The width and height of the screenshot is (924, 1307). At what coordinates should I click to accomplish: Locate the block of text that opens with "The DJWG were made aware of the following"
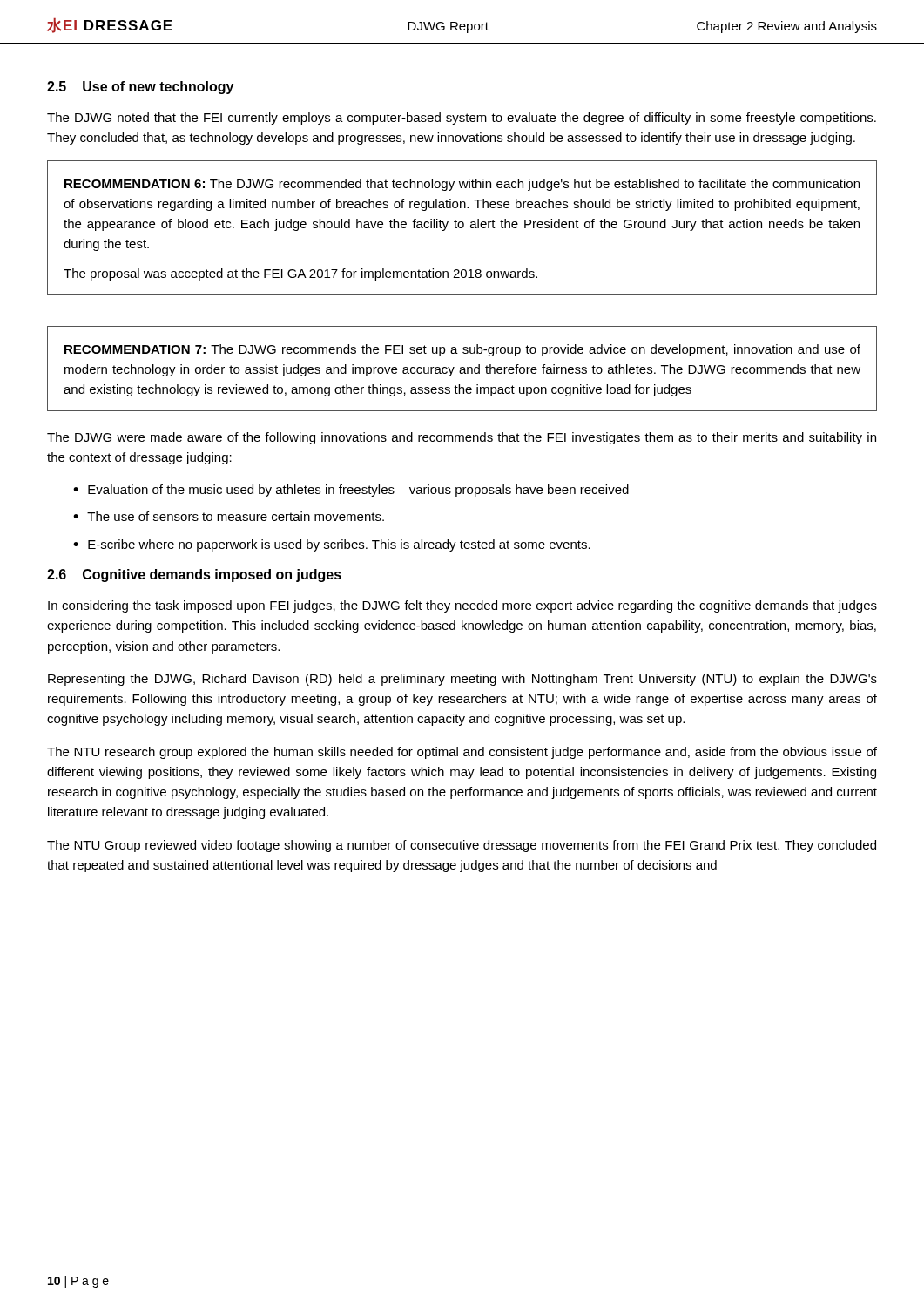[462, 447]
